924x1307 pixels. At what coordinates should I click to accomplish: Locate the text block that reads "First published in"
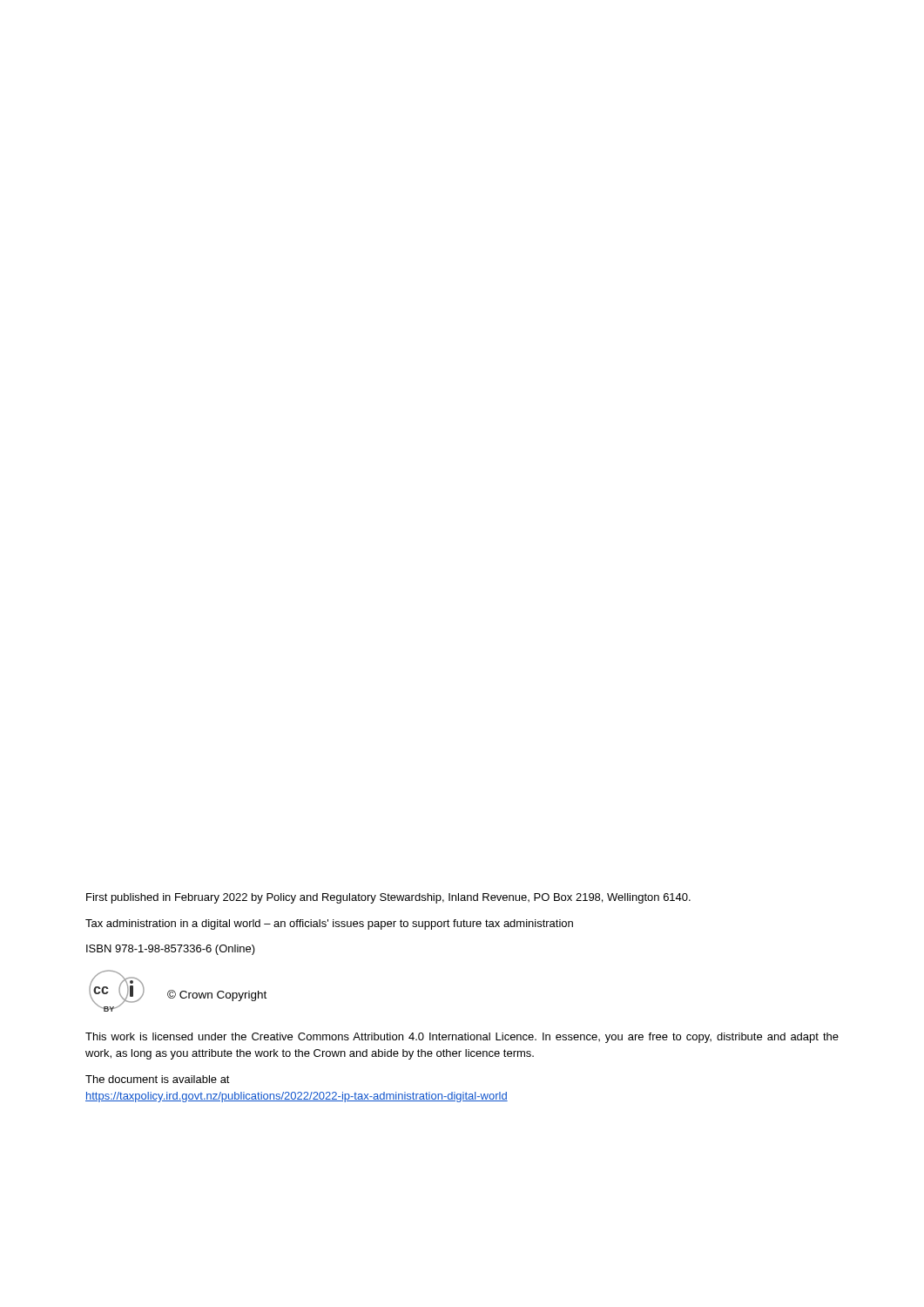click(388, 897)
